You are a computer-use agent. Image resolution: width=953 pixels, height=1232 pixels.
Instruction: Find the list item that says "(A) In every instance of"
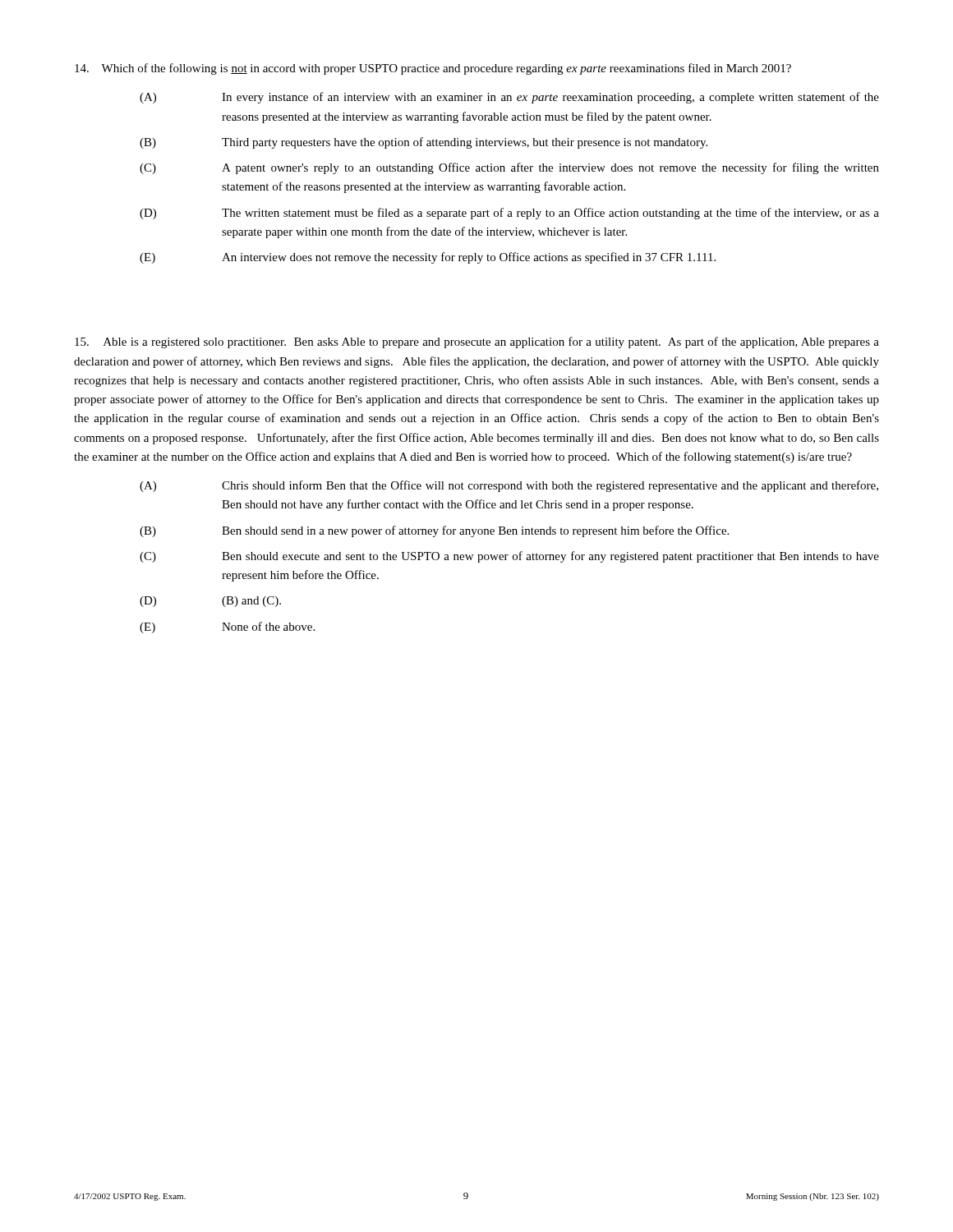coord(476,107)
